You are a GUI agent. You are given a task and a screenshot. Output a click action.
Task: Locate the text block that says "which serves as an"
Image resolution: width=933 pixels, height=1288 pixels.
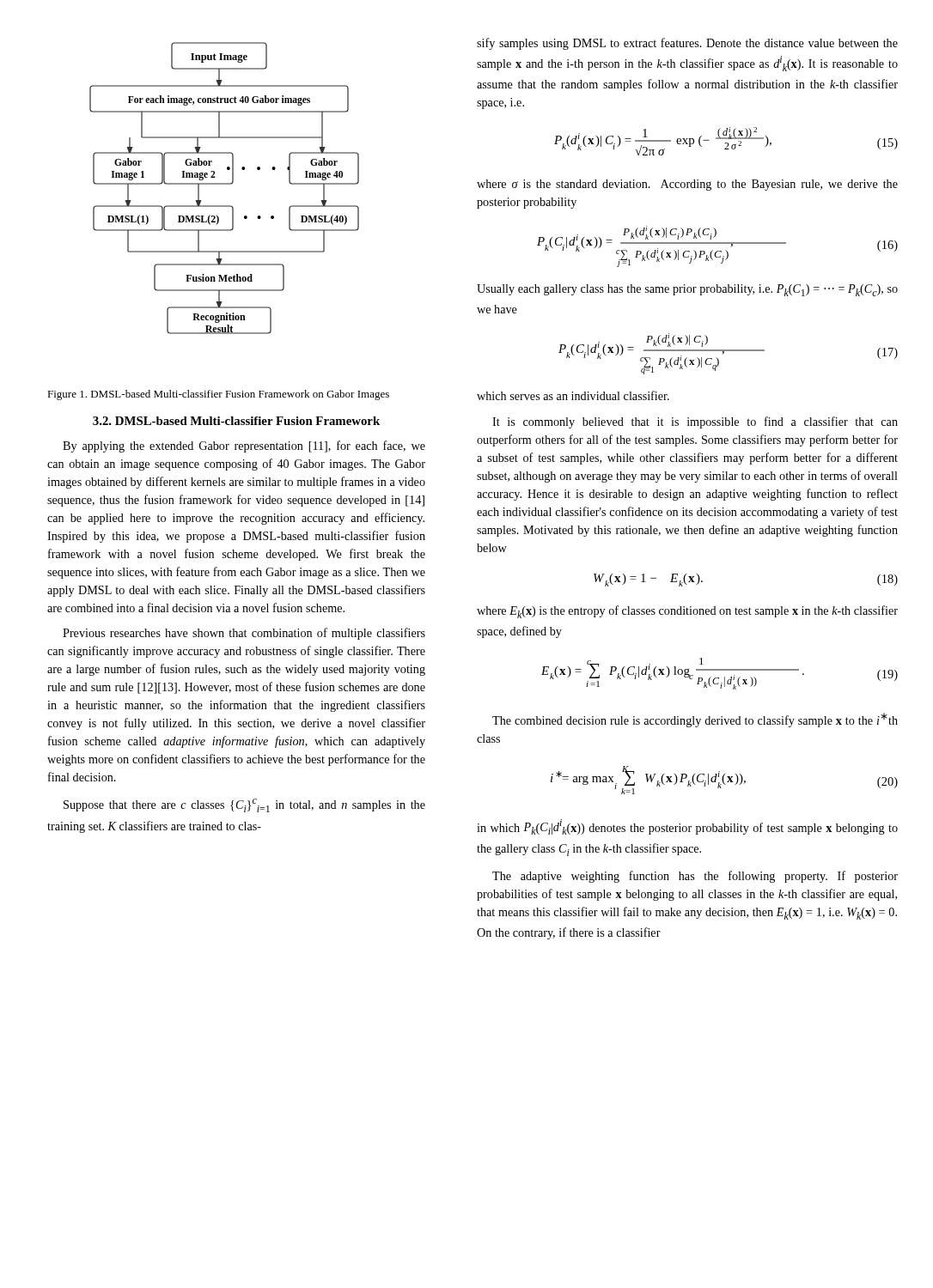687,472
